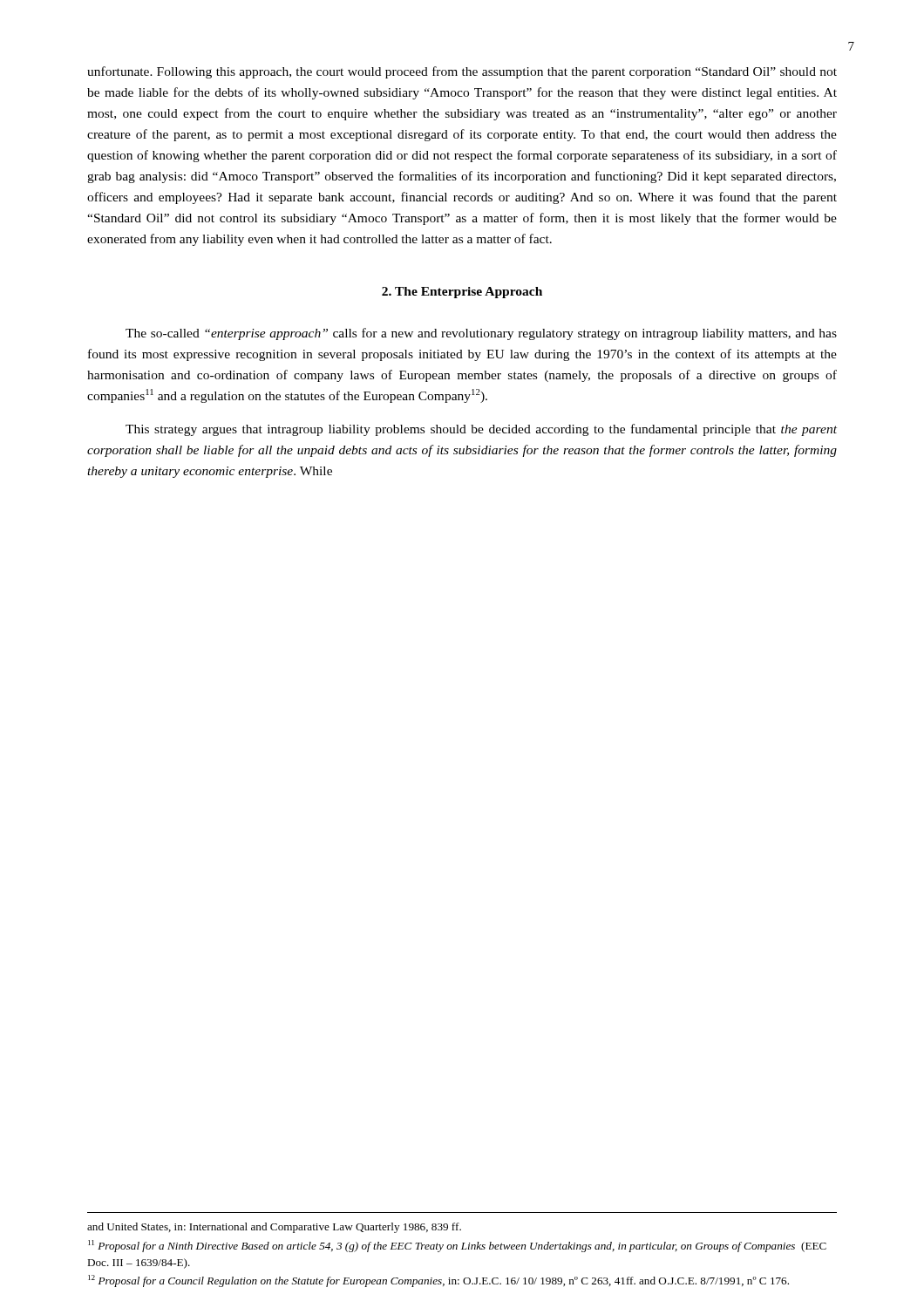This screenshot has height=1308, width=924.
Task: Locate the block of text that opens with "This strategy argues that intragroup liability problems should"
Action: [x=462, y=450]
